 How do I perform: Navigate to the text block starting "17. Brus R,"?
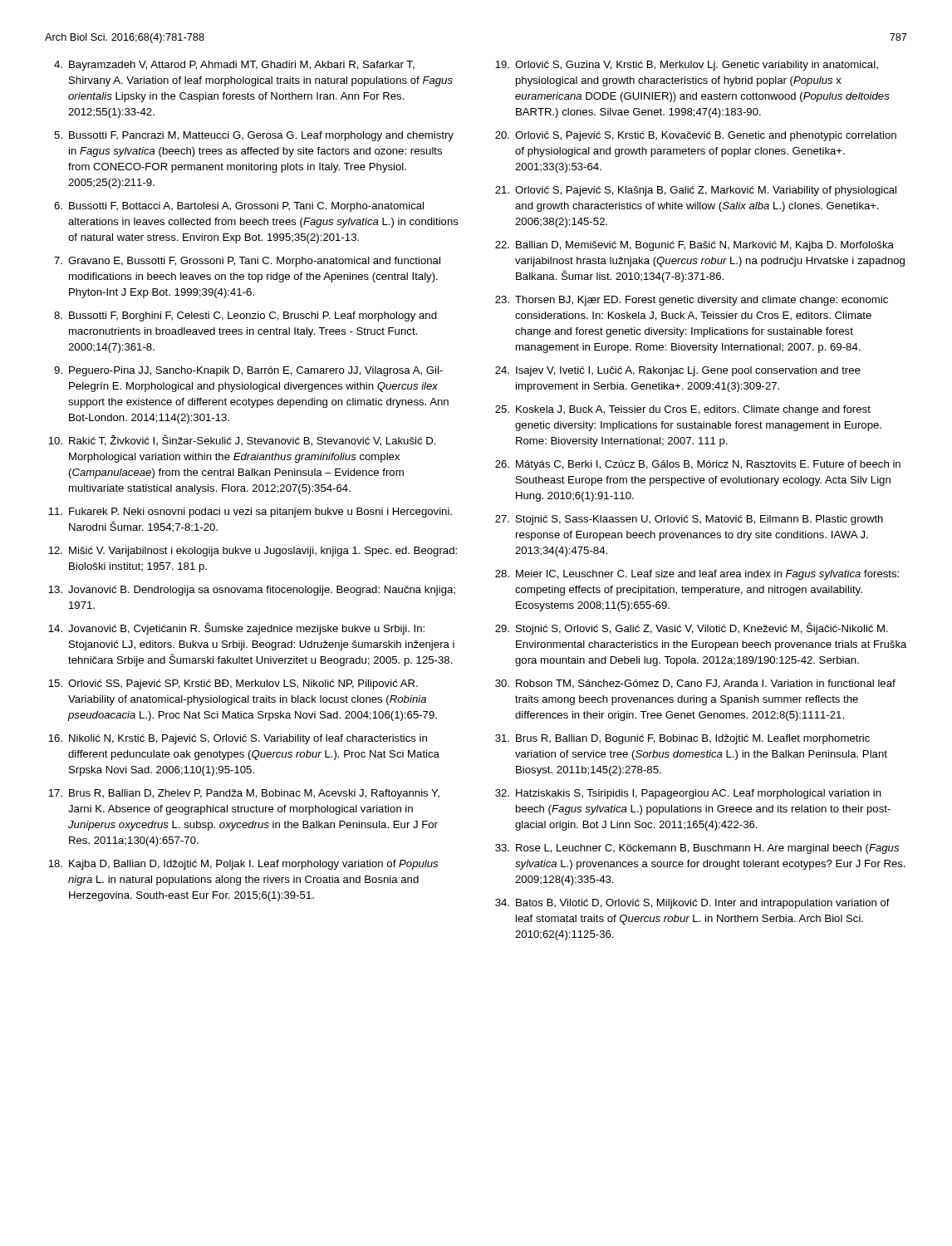[x=253, y=817]
